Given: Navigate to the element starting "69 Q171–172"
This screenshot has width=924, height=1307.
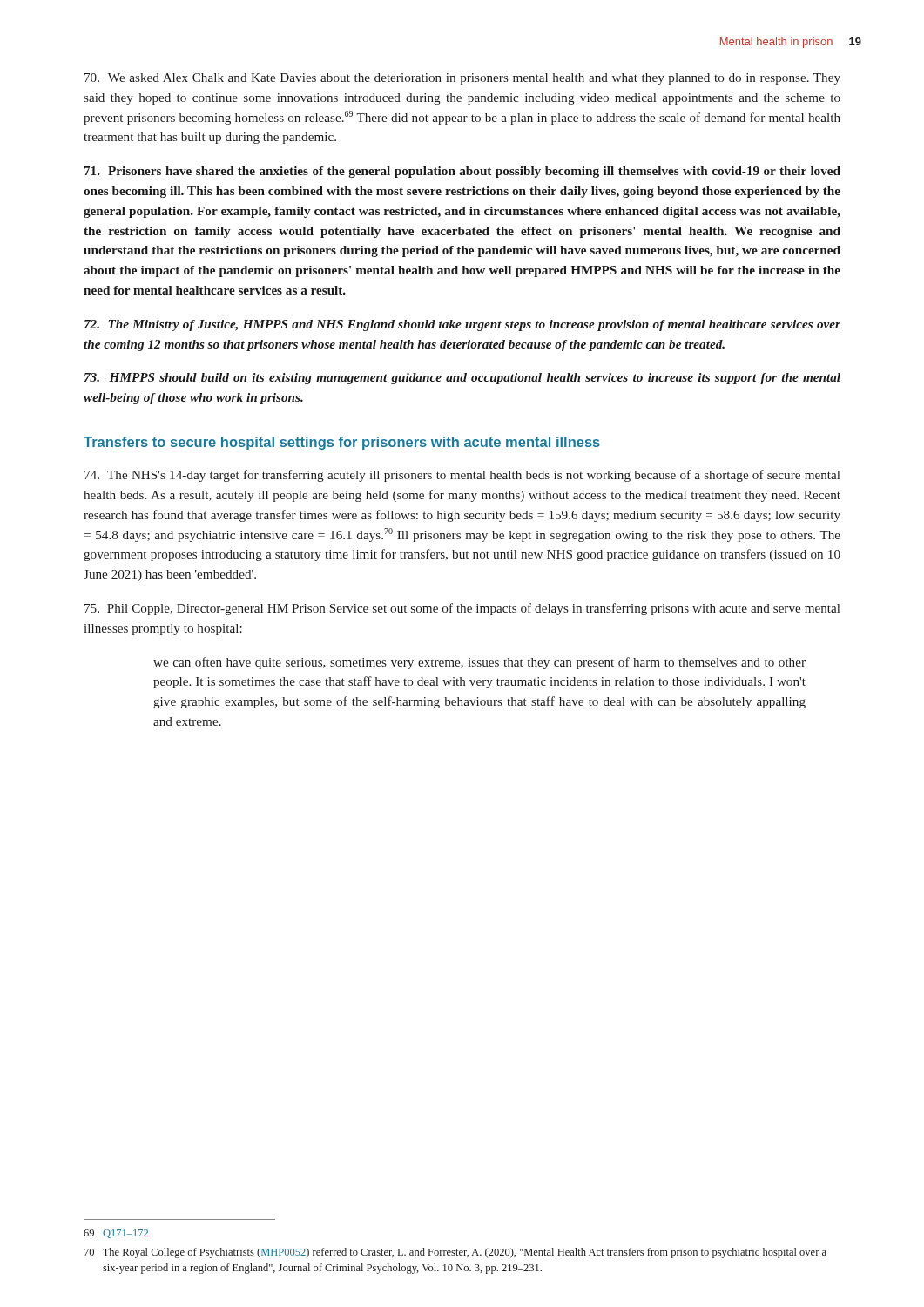Looking at the screenshot, I should point(116,1233).
